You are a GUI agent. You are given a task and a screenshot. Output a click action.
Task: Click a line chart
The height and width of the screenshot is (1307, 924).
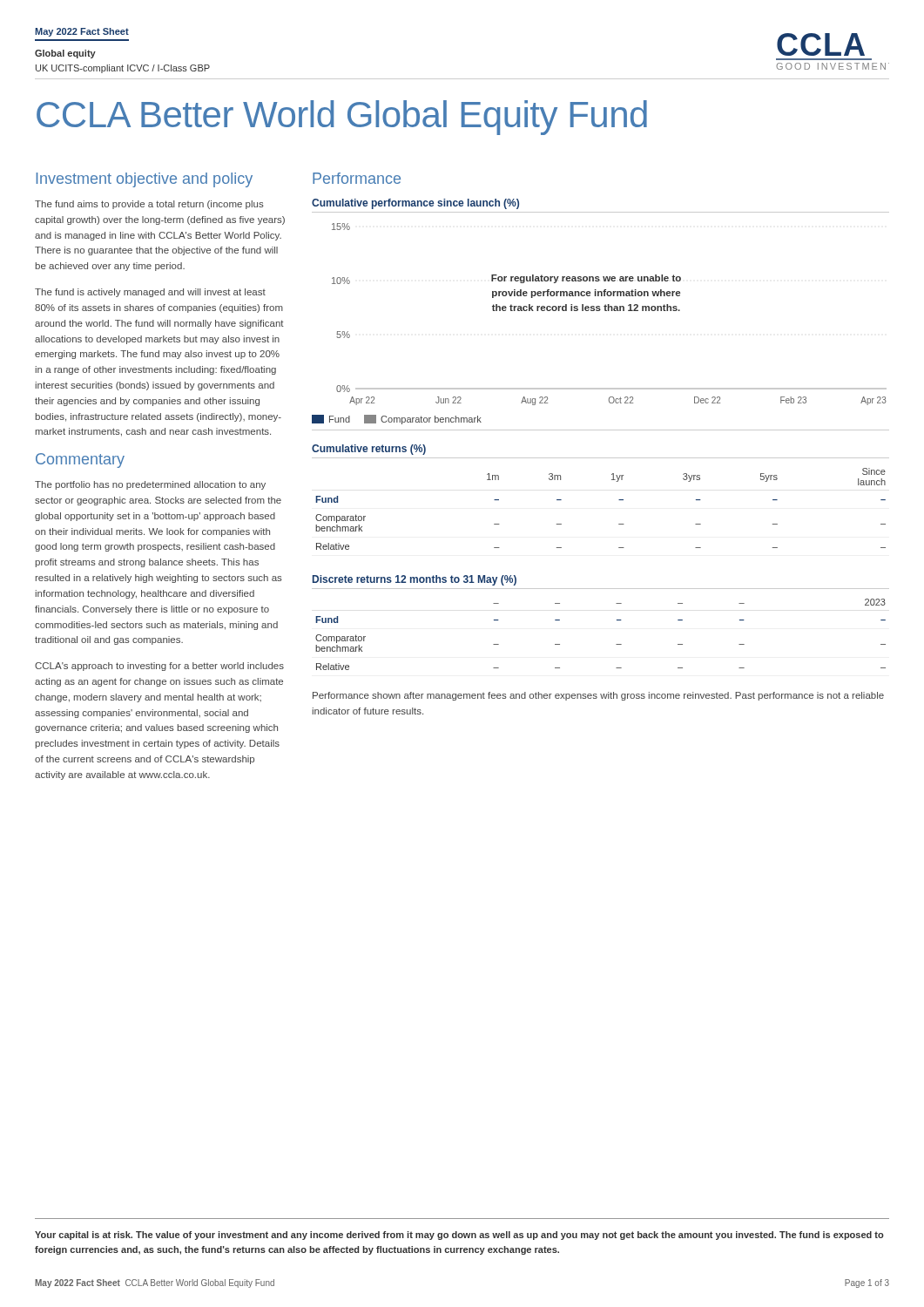point(600,324)
